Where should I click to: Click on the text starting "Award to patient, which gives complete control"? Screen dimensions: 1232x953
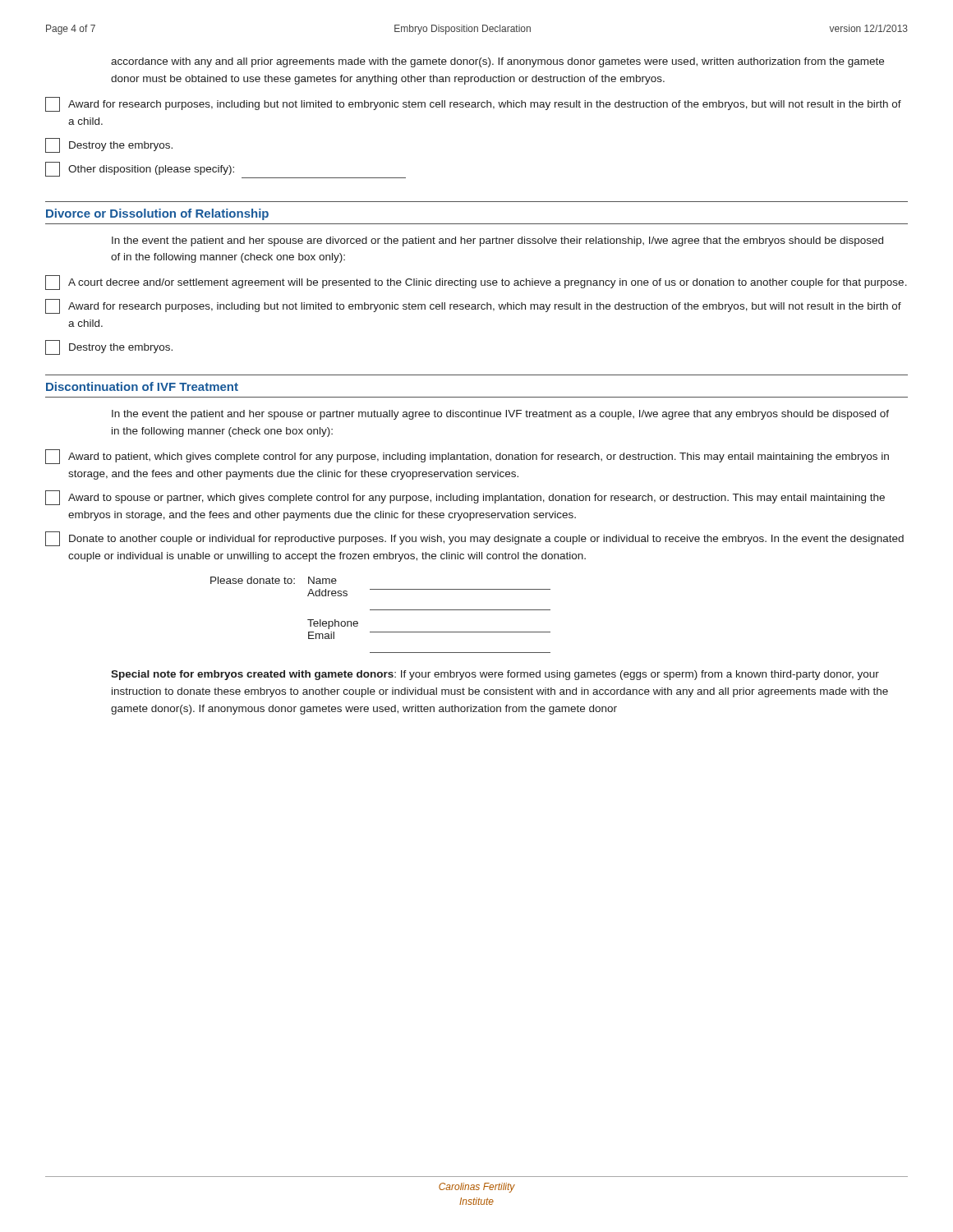click(x=476, y=466)
